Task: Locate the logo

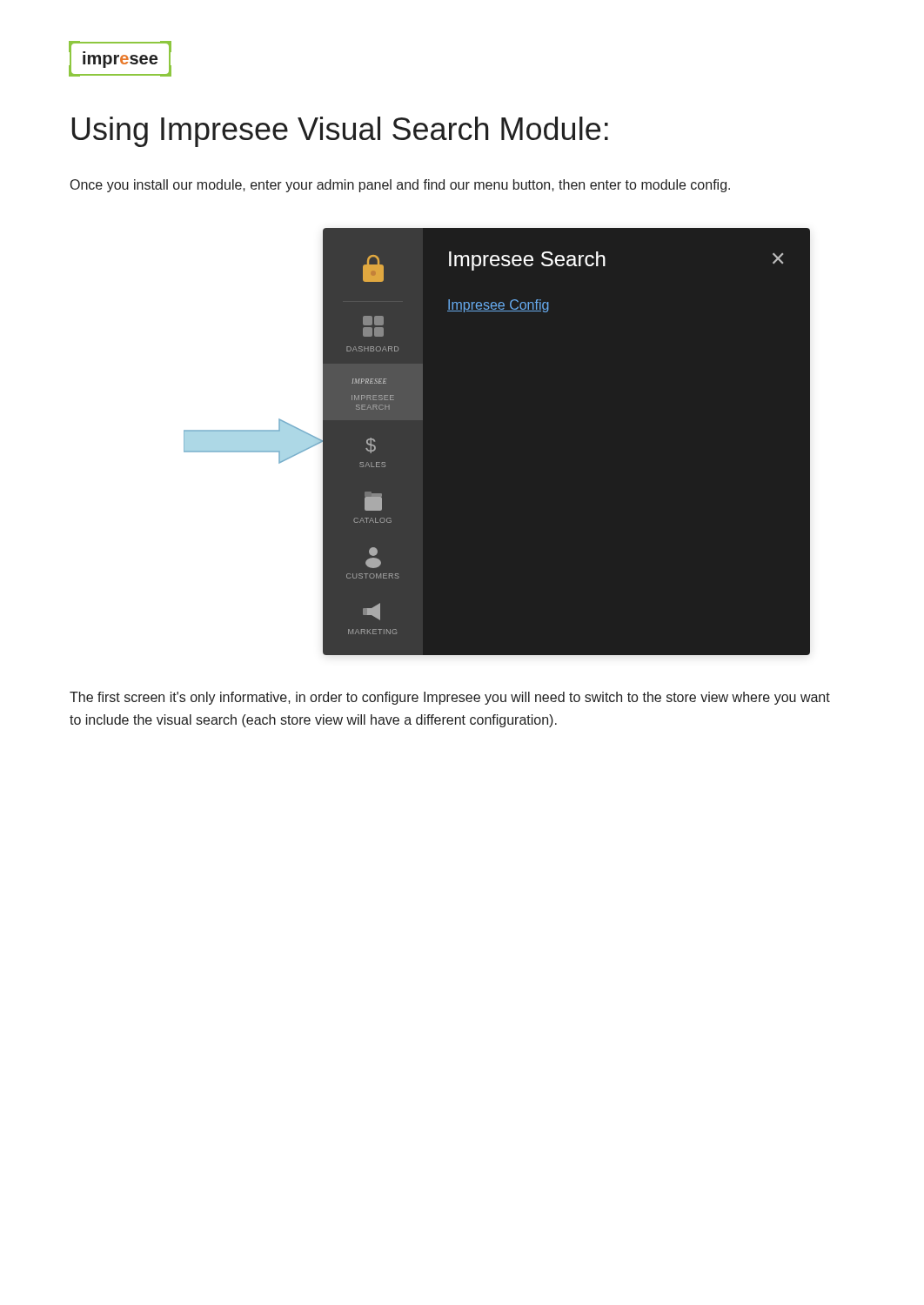Action: (120, 59)
